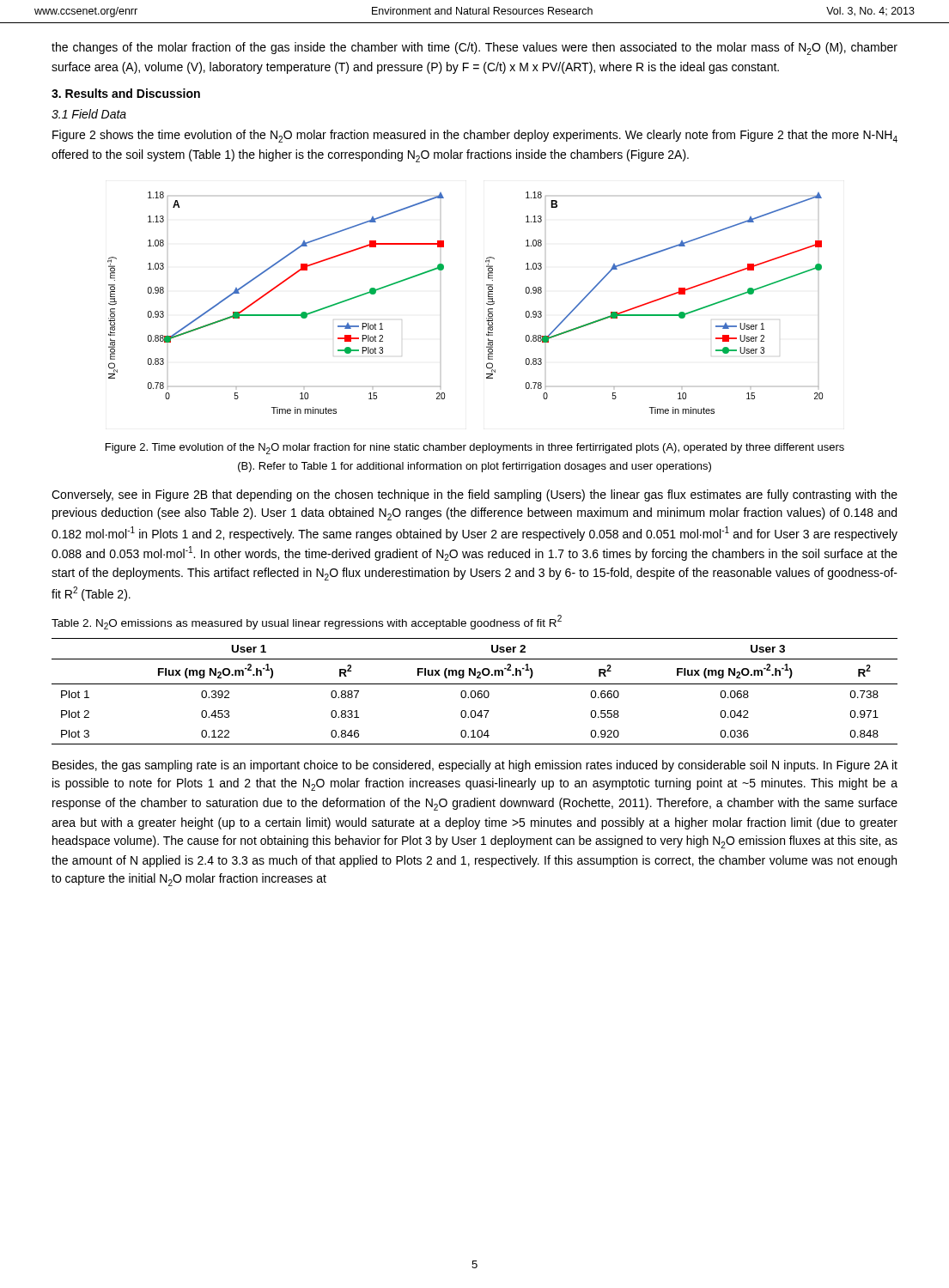Click on the caption that reads "Table 2. N2O emissions as"
The width and height of the screenshot is (949, 1288).
point(307,622)
